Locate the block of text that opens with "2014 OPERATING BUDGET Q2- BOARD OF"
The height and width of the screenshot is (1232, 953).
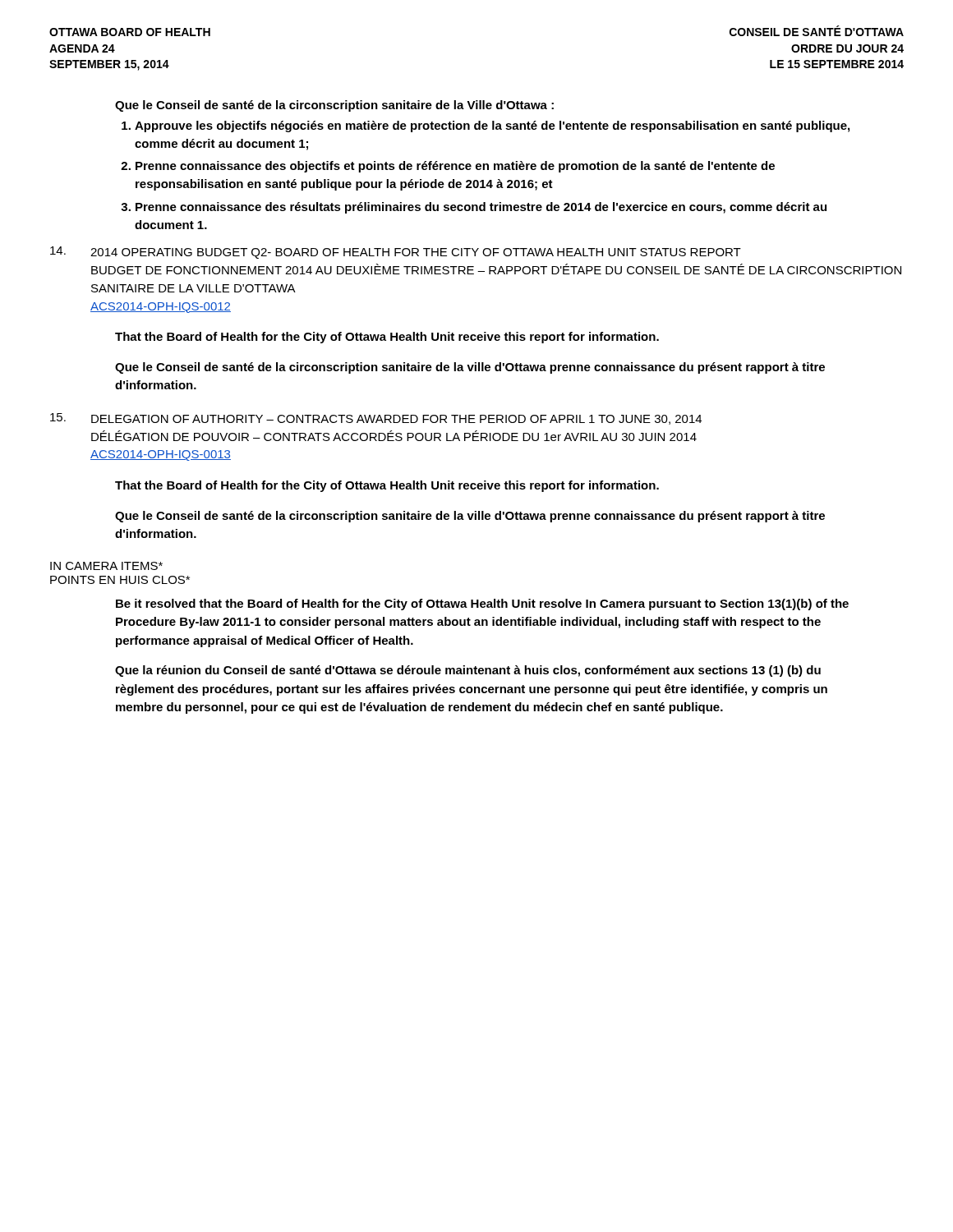(x=496, y=279)
